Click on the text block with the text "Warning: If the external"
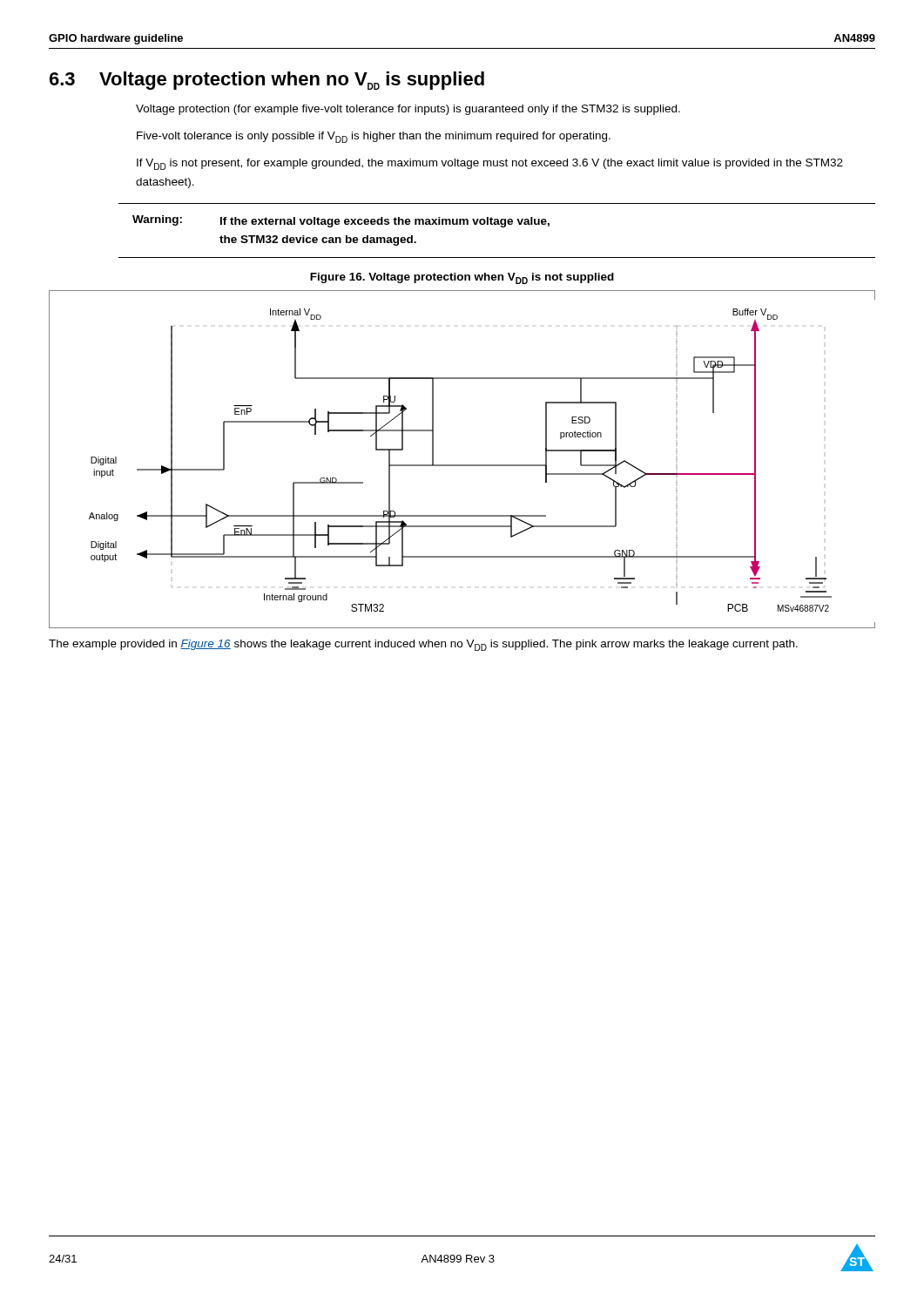924x1307 pixels. (341, 230)
